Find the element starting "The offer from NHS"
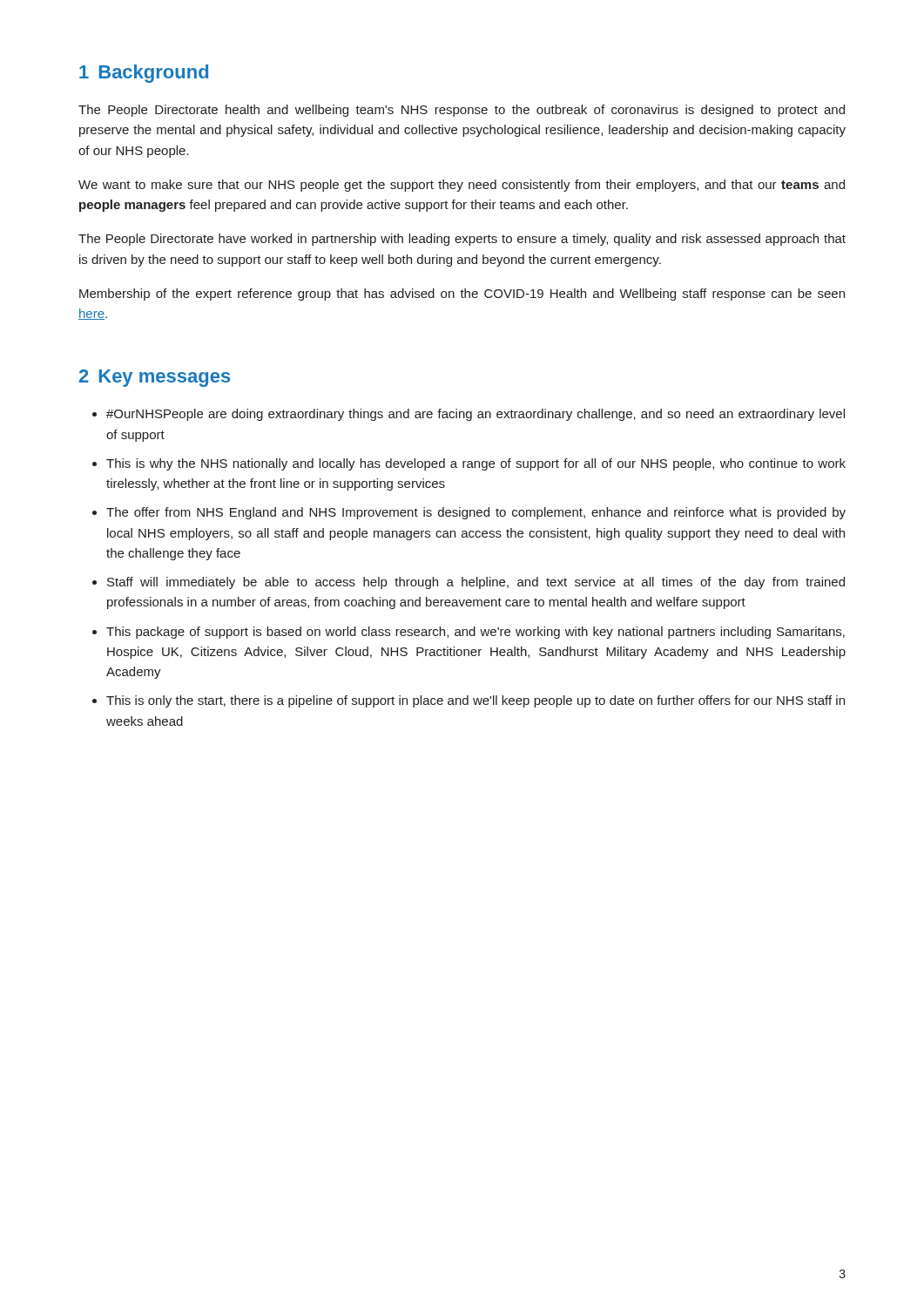924x1307 pixels. [x=476, y=532]
